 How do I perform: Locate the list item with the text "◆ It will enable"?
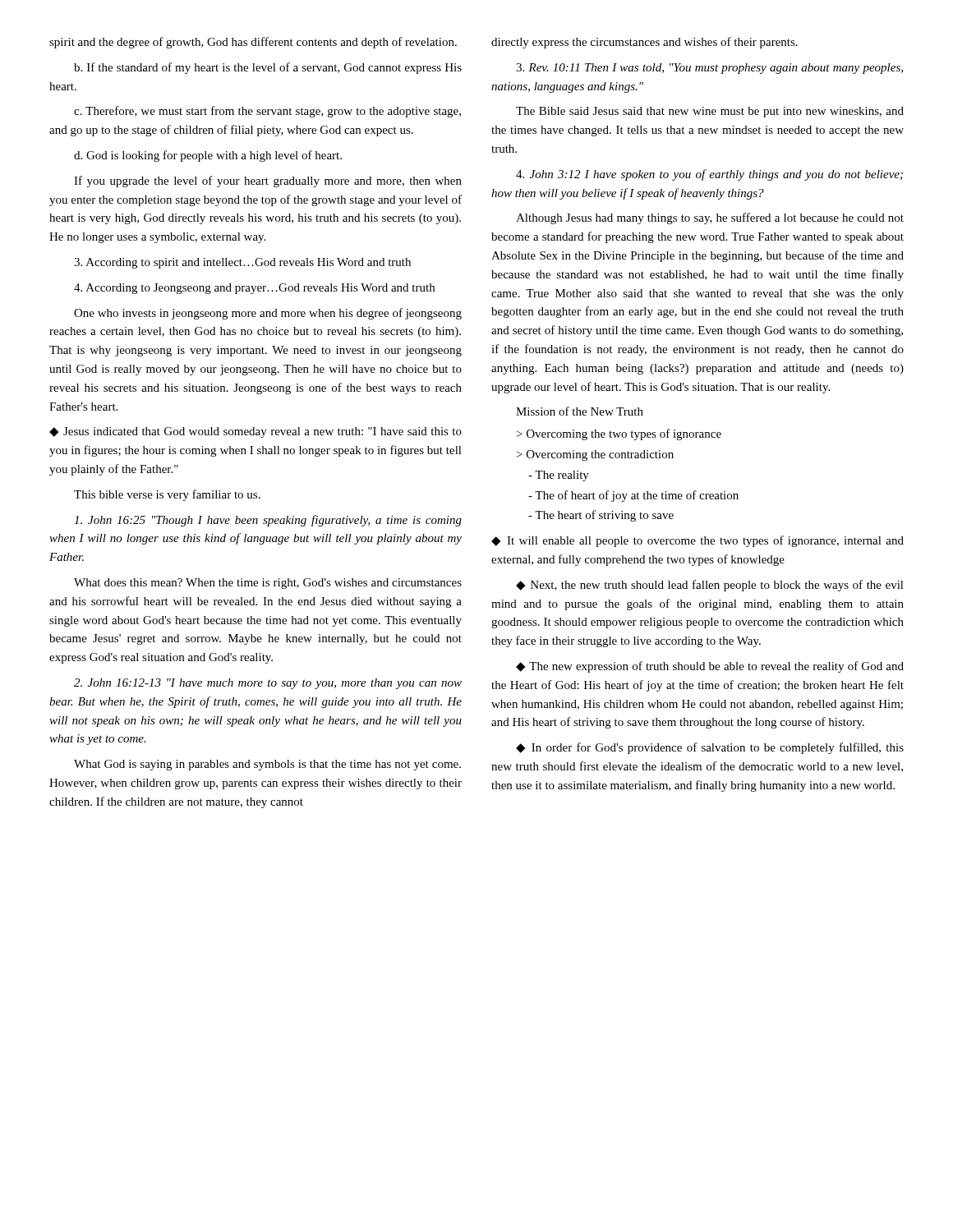pos(698,550)
